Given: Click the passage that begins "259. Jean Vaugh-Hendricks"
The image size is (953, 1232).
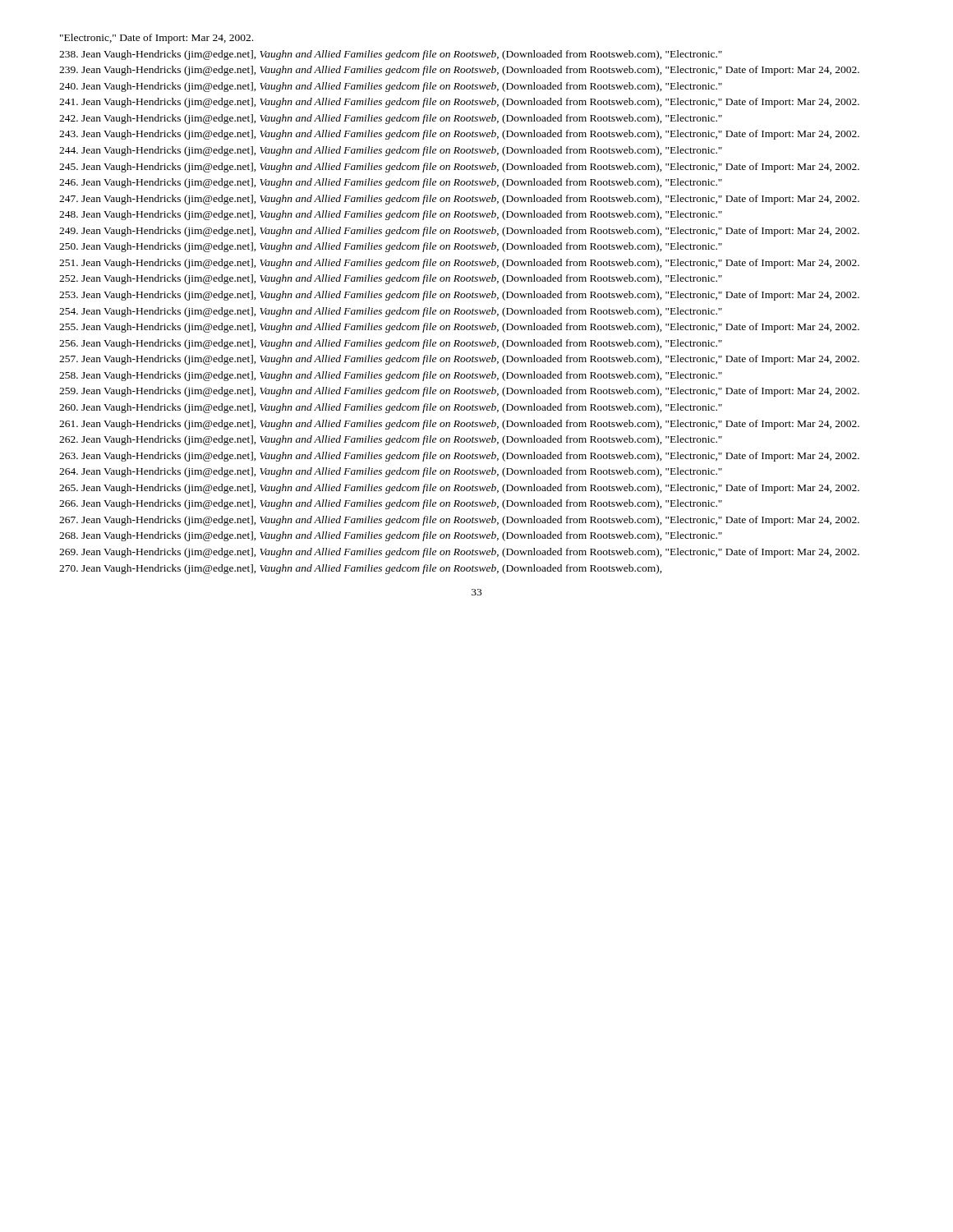Looking at the screenshot, I should point(459,391).
